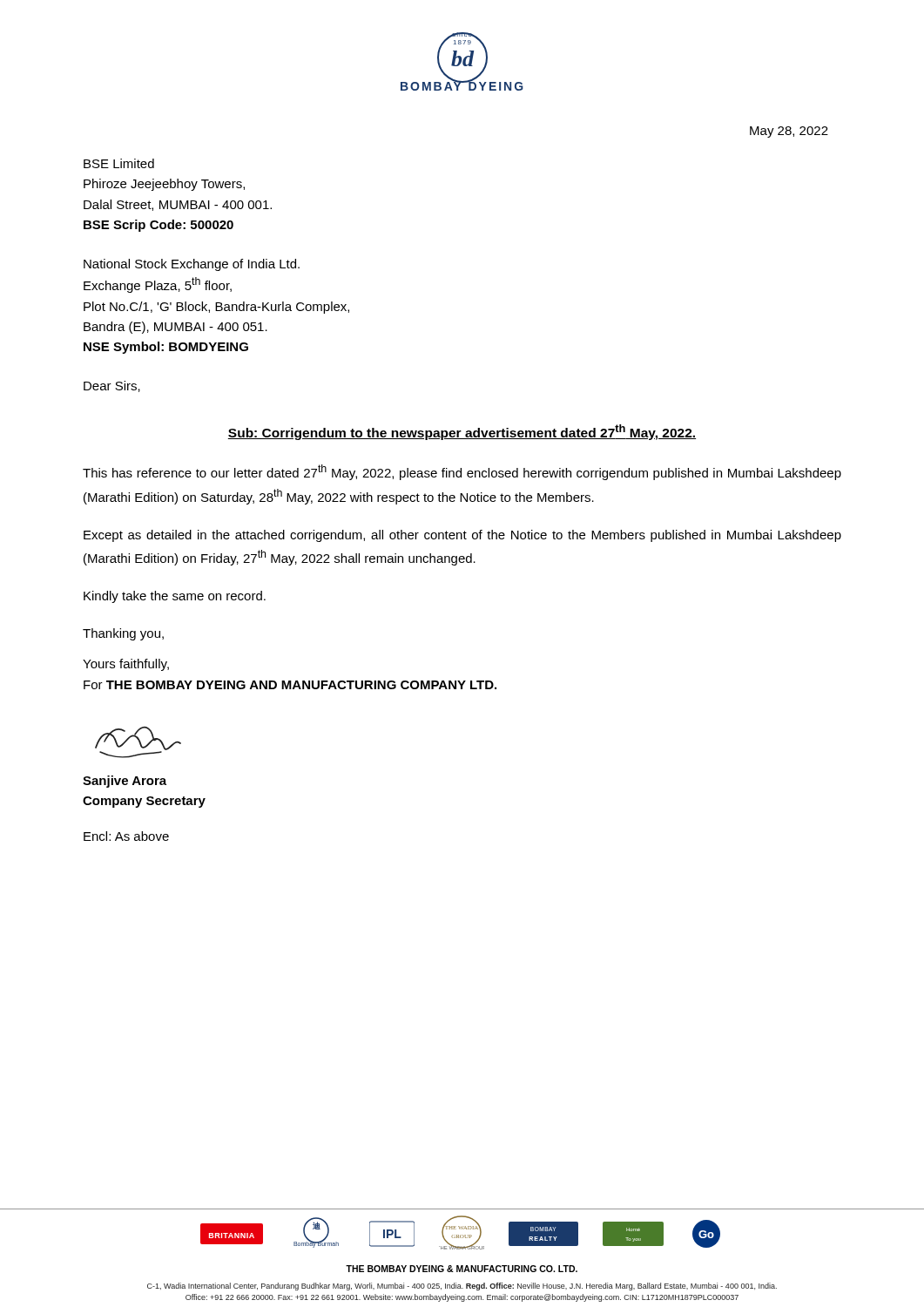924x1307 pixels.
Task: Navigate to the block starting "Sanjive Arora Company"
Action: pyautogui.click(x=144, y=790)
